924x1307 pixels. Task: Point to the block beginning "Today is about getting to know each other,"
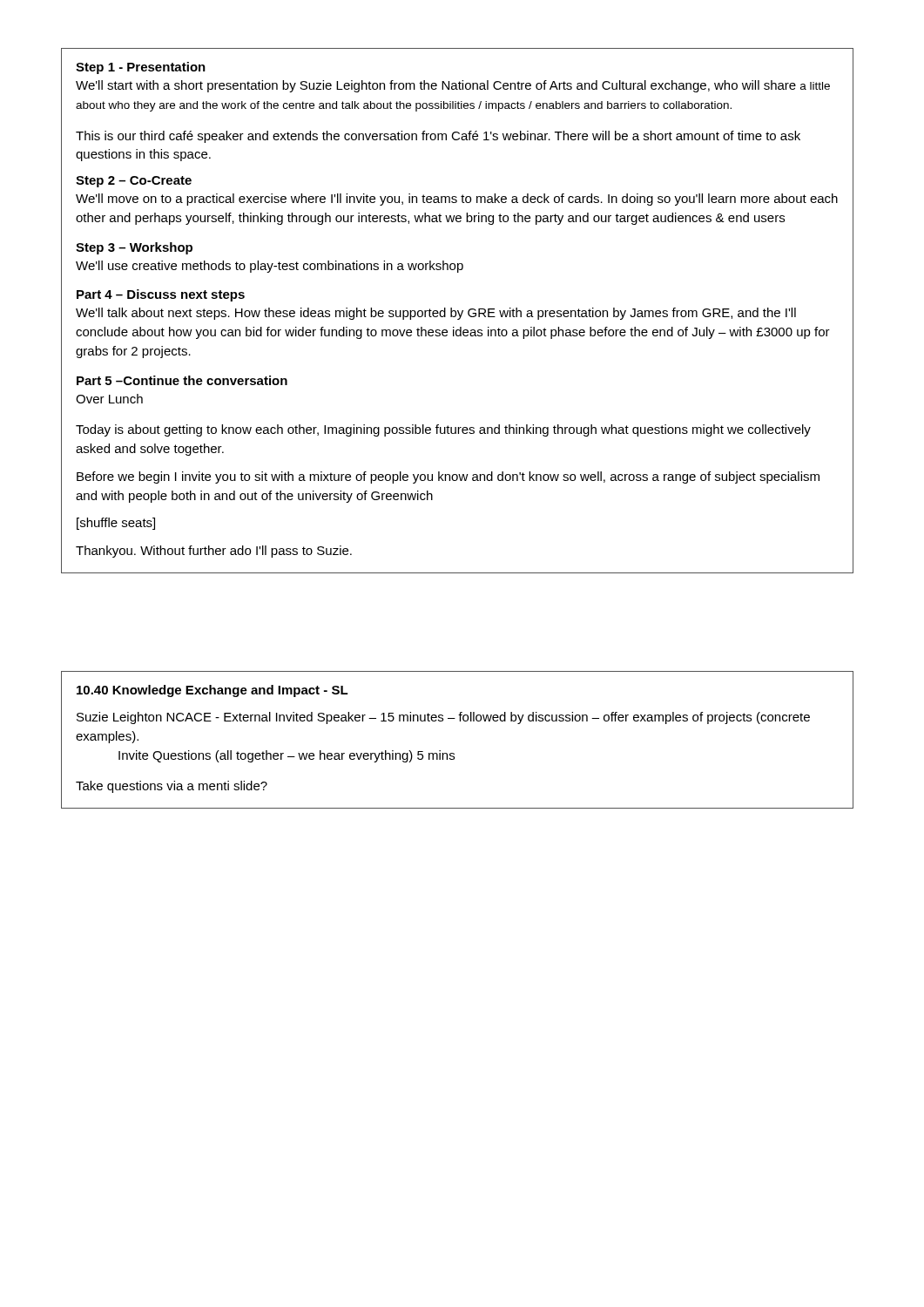443,439
